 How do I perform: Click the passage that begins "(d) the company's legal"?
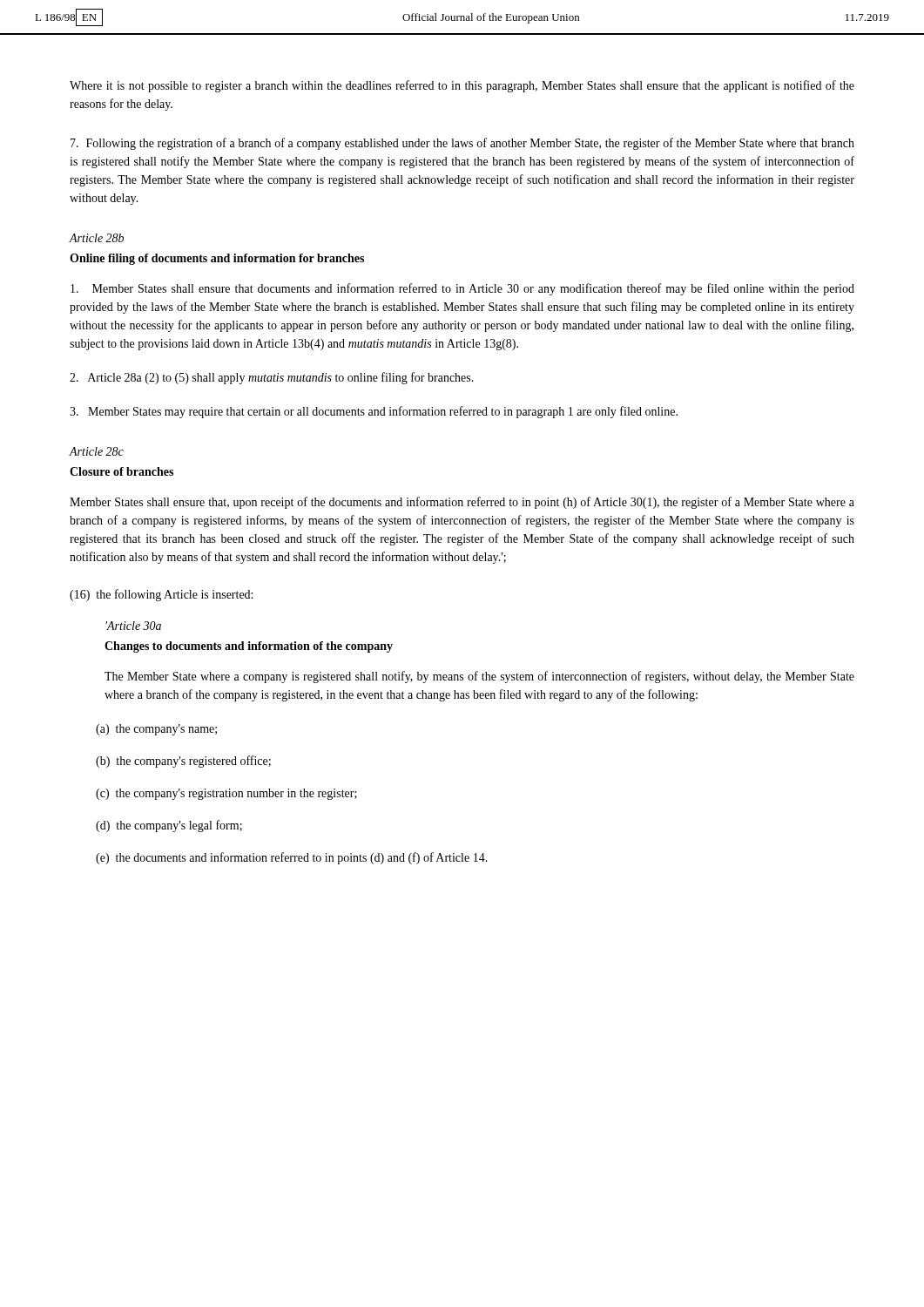click(169, 826)
